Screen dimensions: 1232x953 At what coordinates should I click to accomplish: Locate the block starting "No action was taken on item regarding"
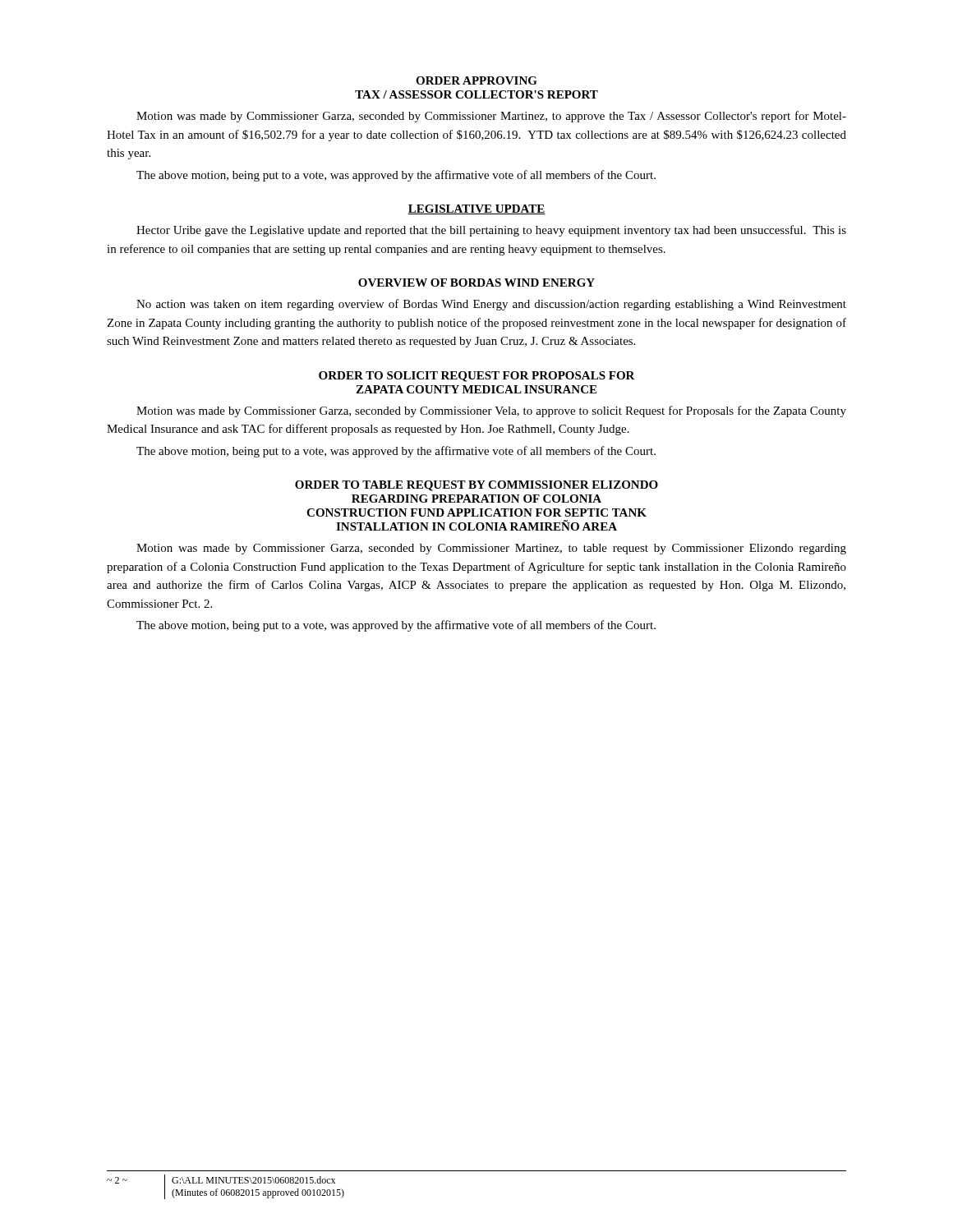476,322
